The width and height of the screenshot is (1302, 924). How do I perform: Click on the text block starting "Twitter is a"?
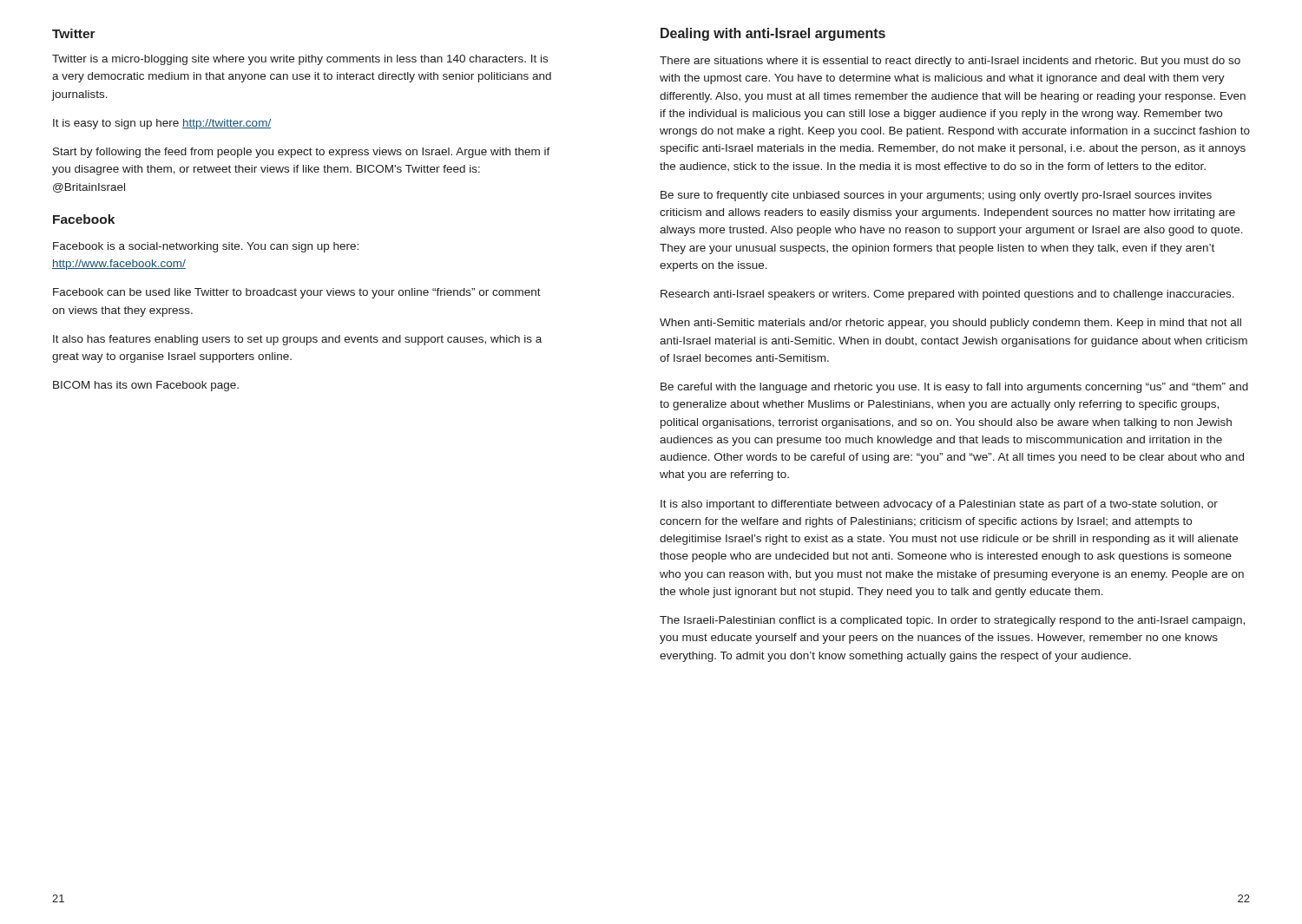304,77
